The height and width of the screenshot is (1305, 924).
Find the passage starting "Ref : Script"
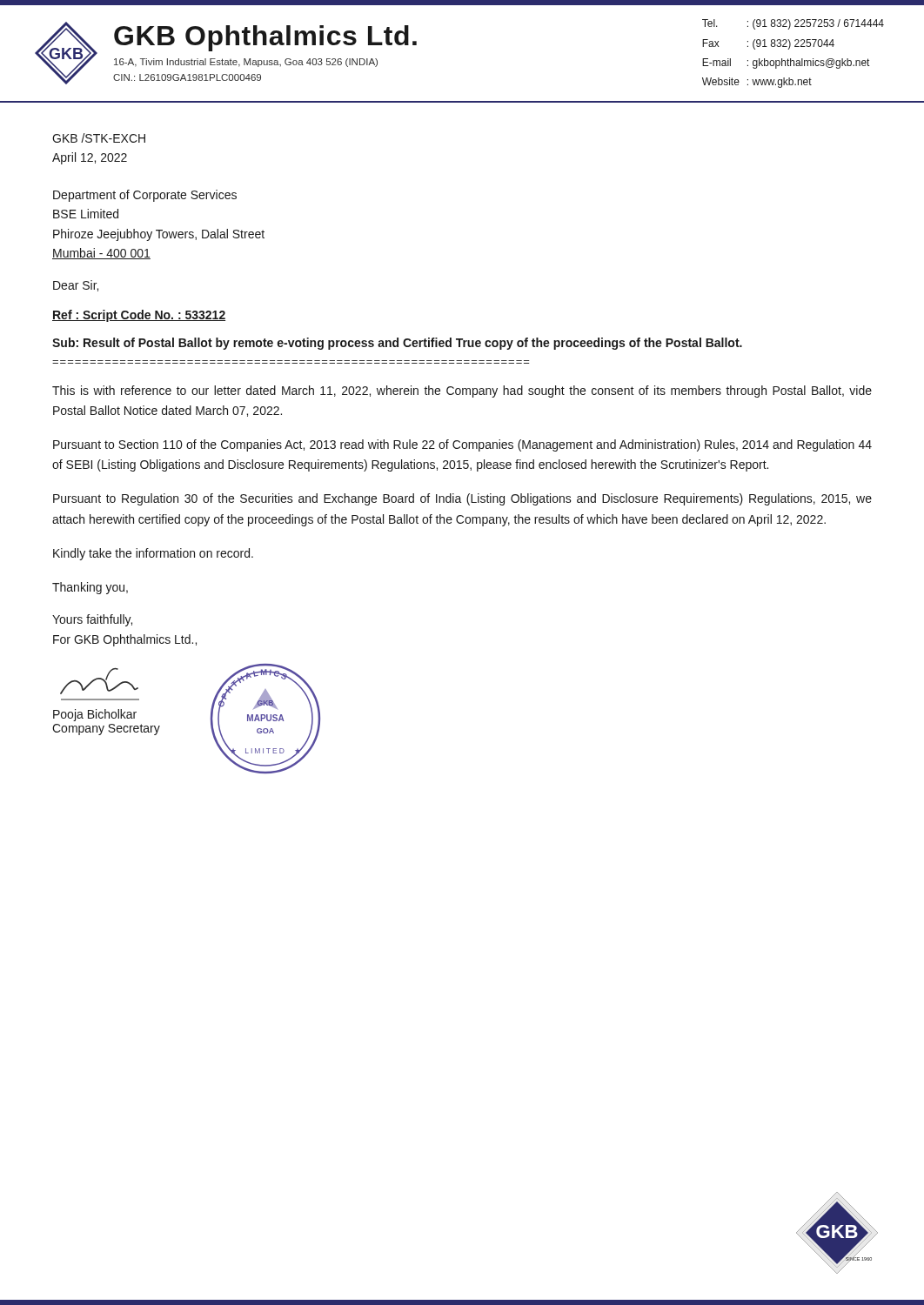(x=139, y=315)
